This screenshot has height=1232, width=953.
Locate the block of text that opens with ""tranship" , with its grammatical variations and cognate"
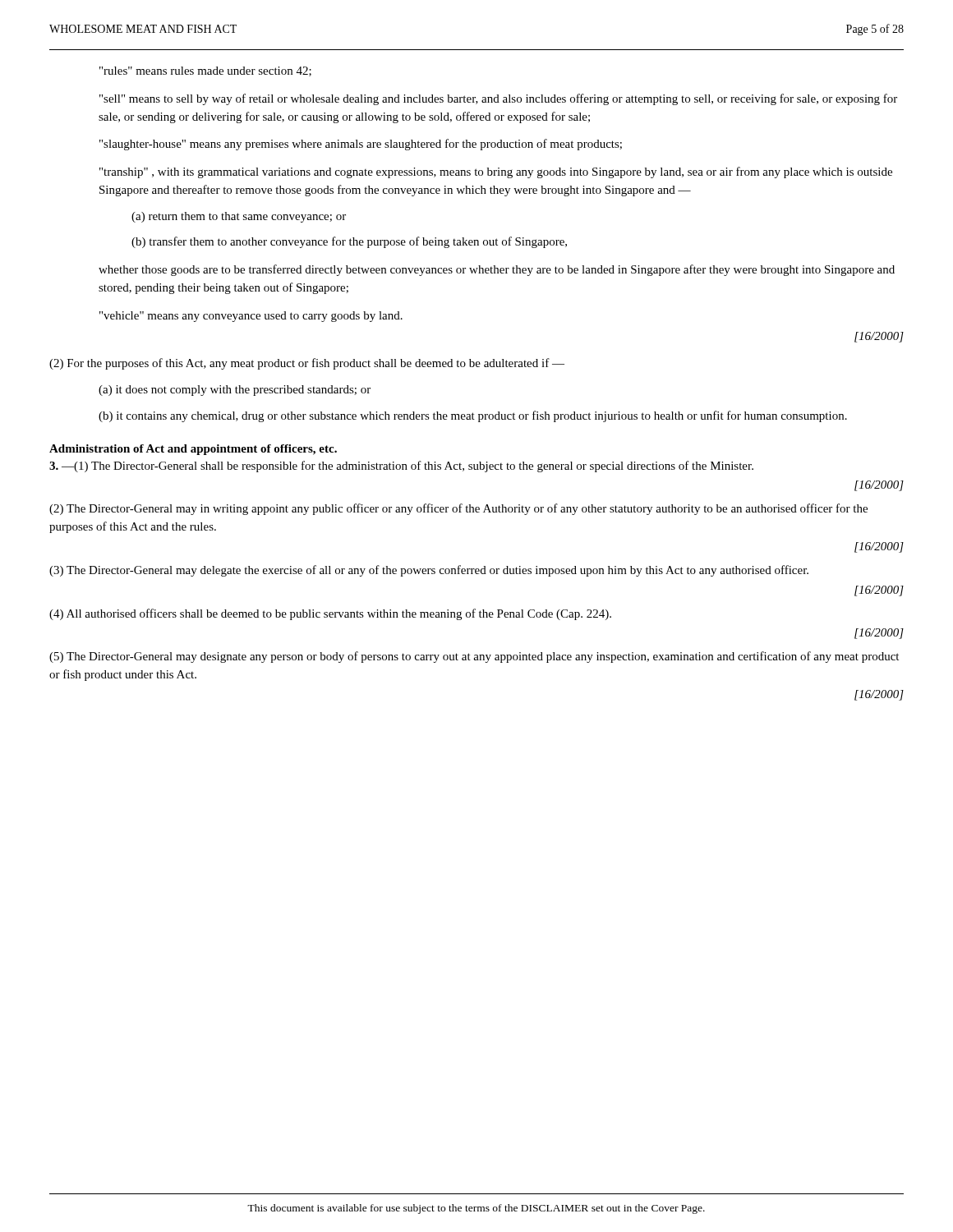[x=496, y=181]
